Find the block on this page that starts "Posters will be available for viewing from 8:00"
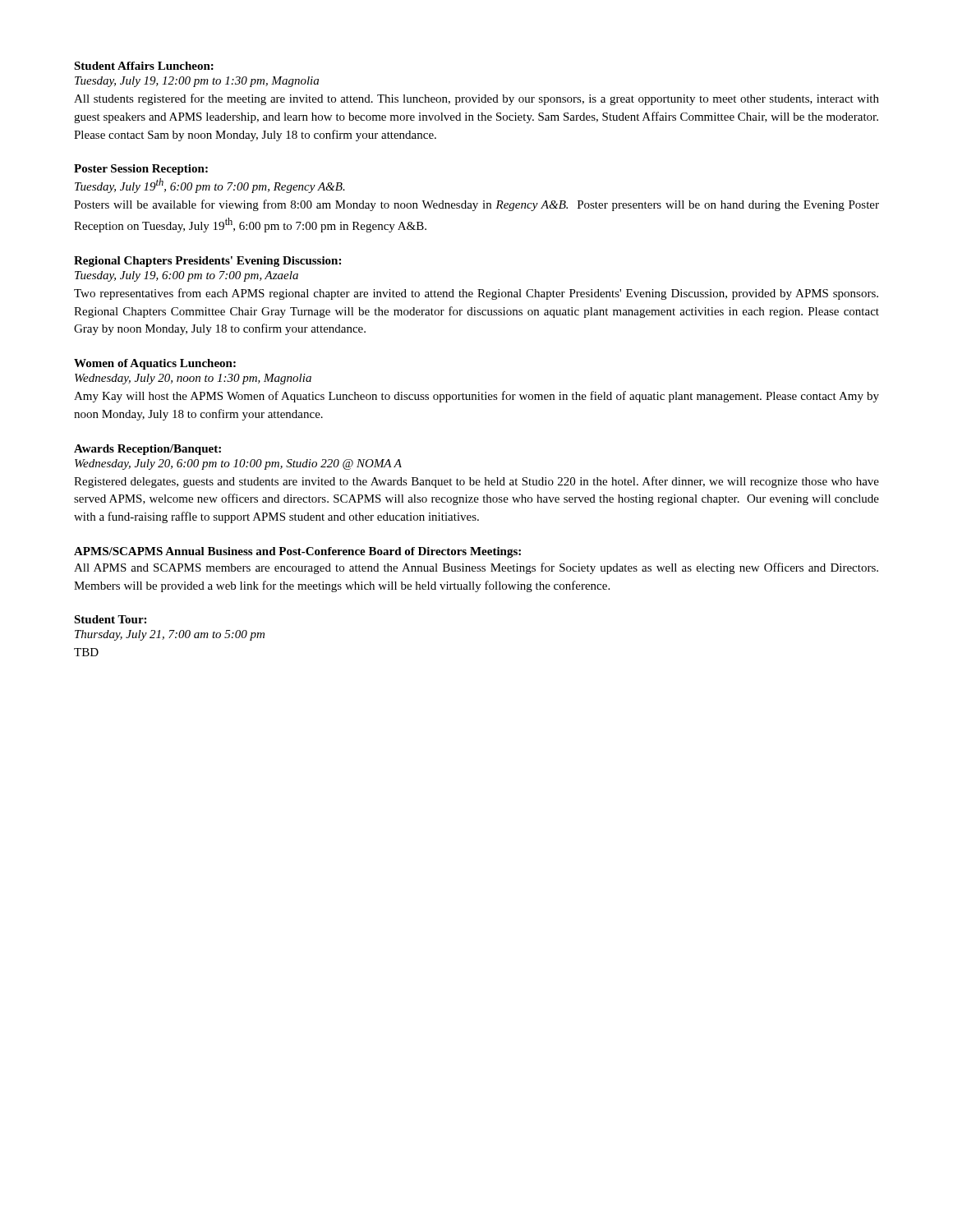Screen dimensions: 1232x953 point(476,215)
